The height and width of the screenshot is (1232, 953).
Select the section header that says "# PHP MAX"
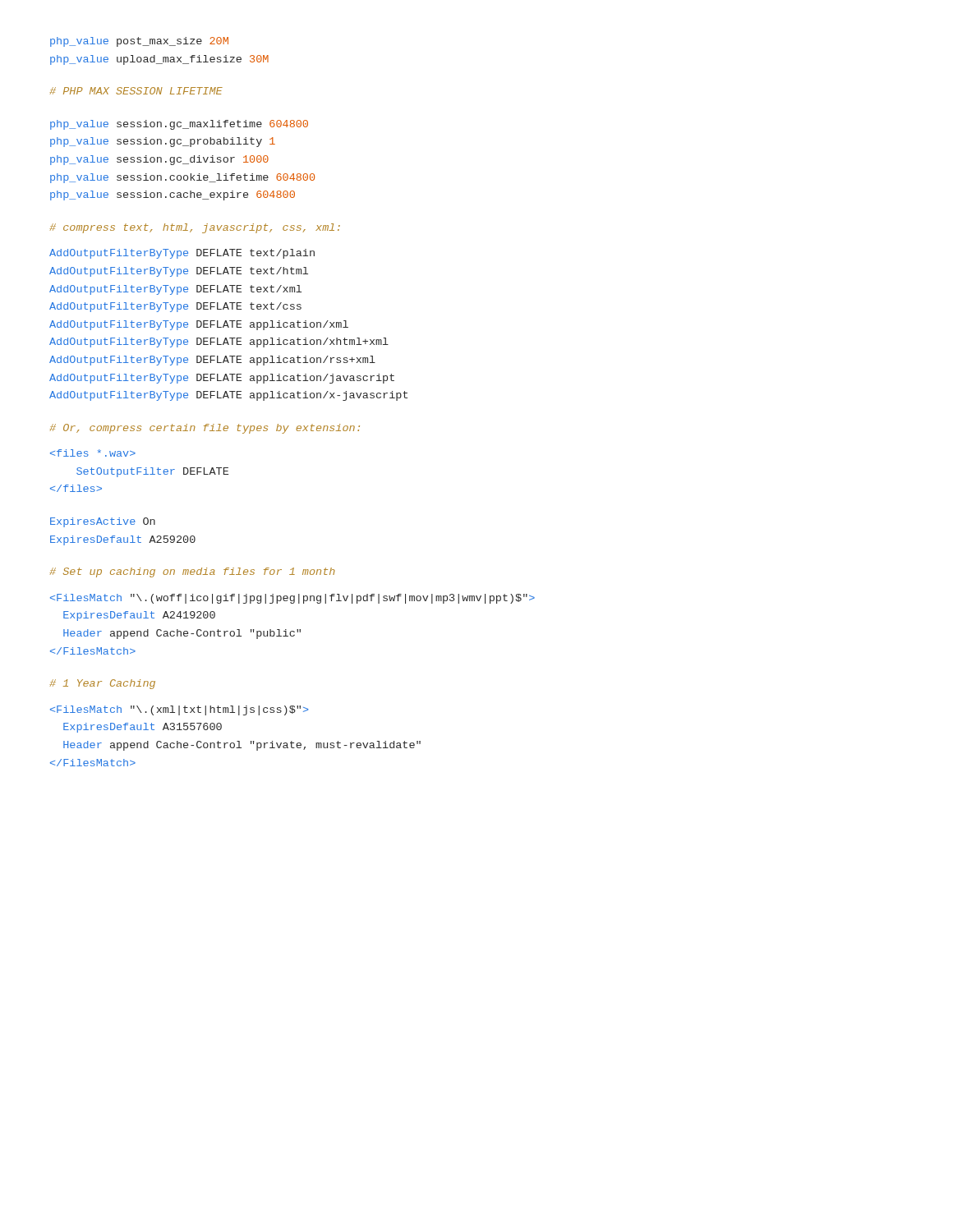click(136, 92)
